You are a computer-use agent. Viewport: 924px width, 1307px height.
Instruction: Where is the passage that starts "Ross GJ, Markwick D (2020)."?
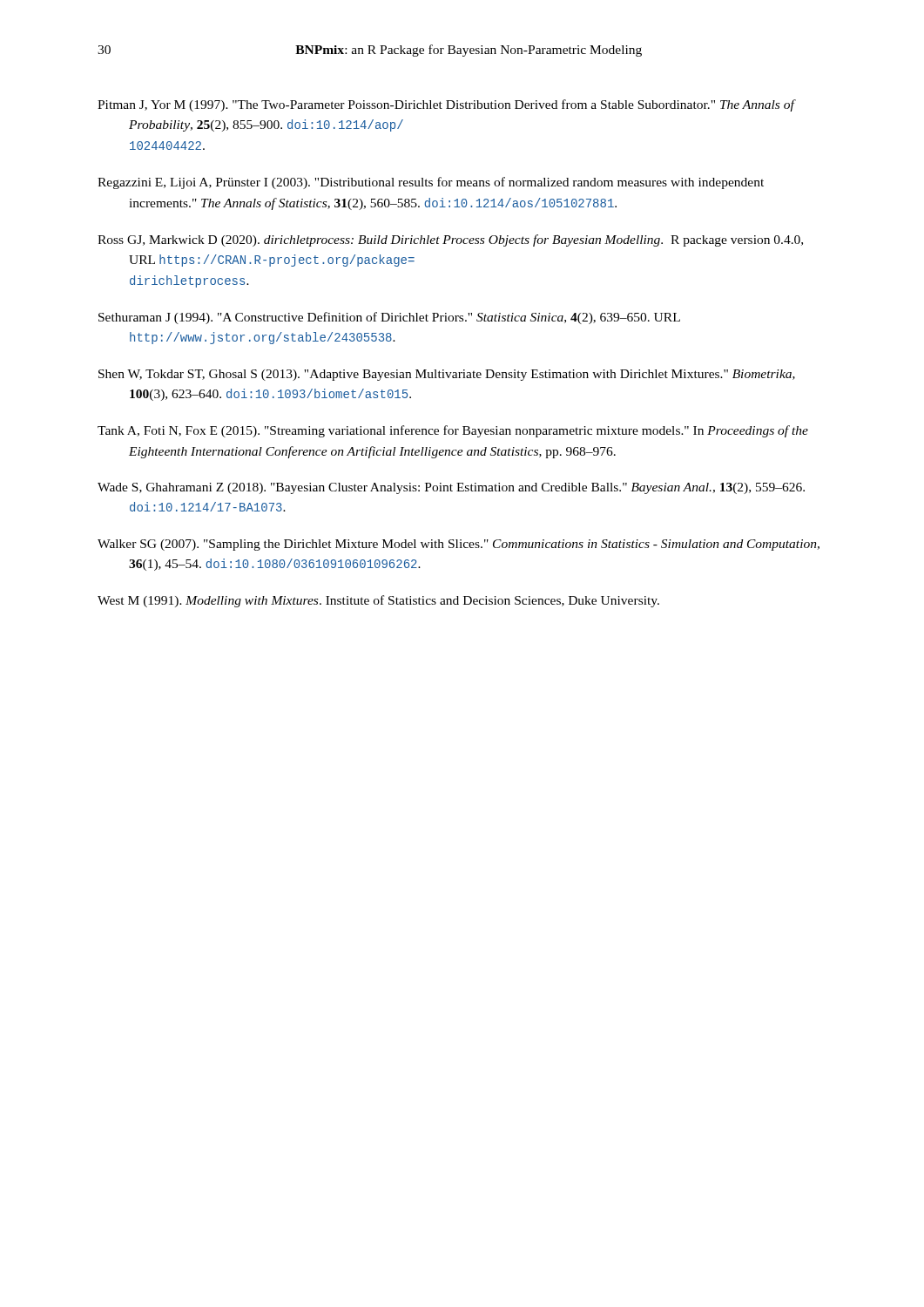[x=450, y=240]
